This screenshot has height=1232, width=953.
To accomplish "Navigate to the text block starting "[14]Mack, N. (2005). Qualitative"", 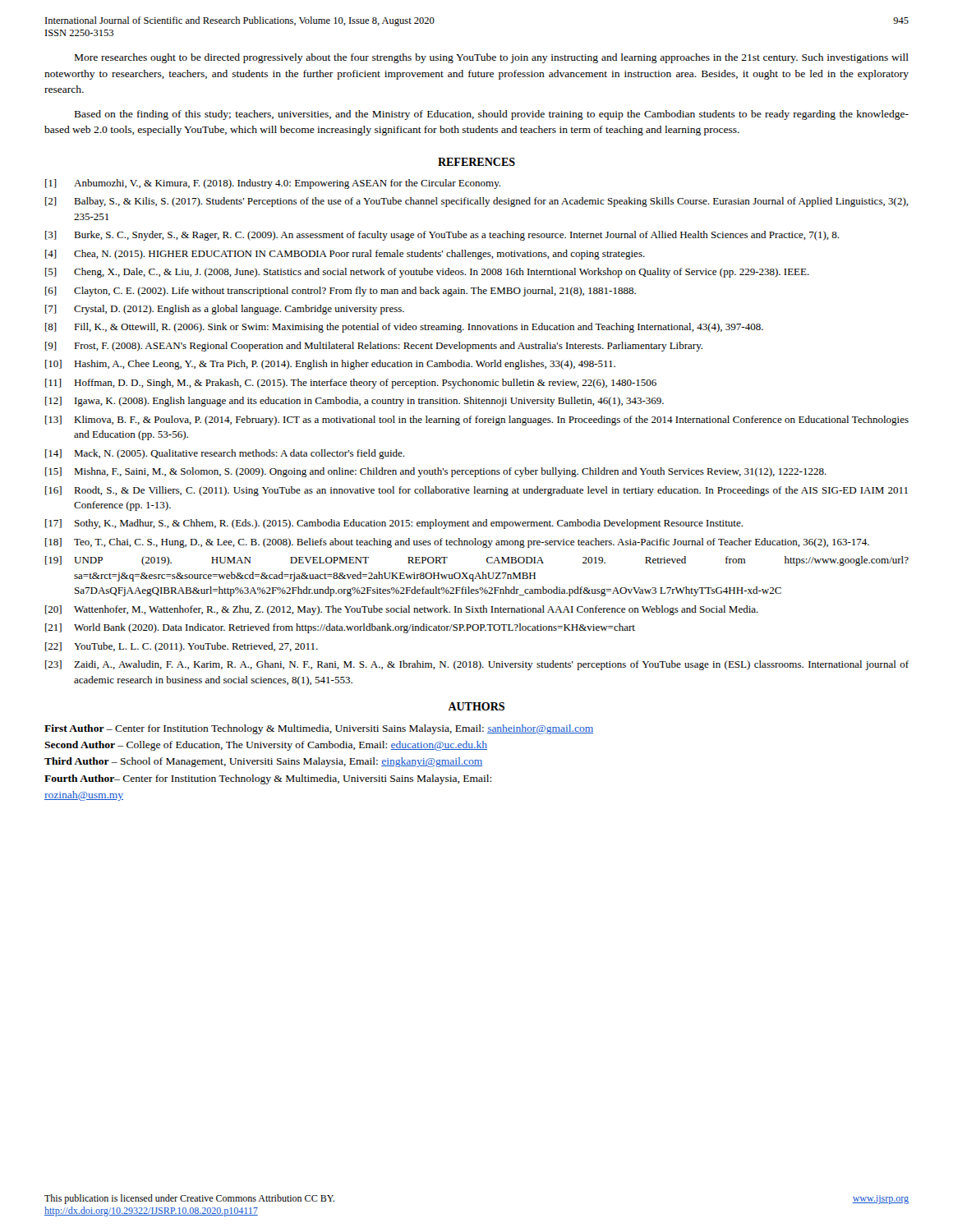I will point(225,454).
